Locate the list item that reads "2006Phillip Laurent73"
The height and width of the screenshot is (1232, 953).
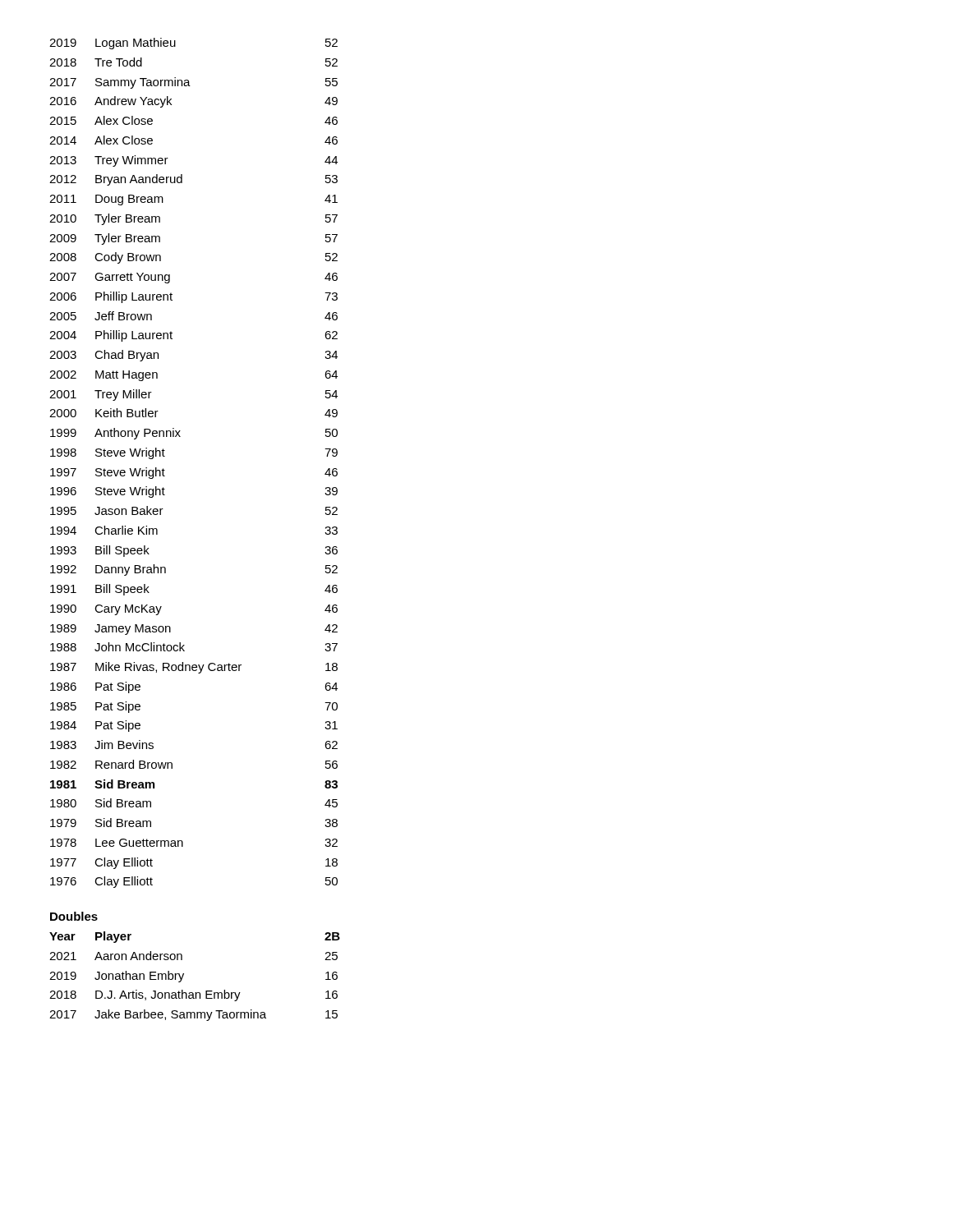pos(61,297)
